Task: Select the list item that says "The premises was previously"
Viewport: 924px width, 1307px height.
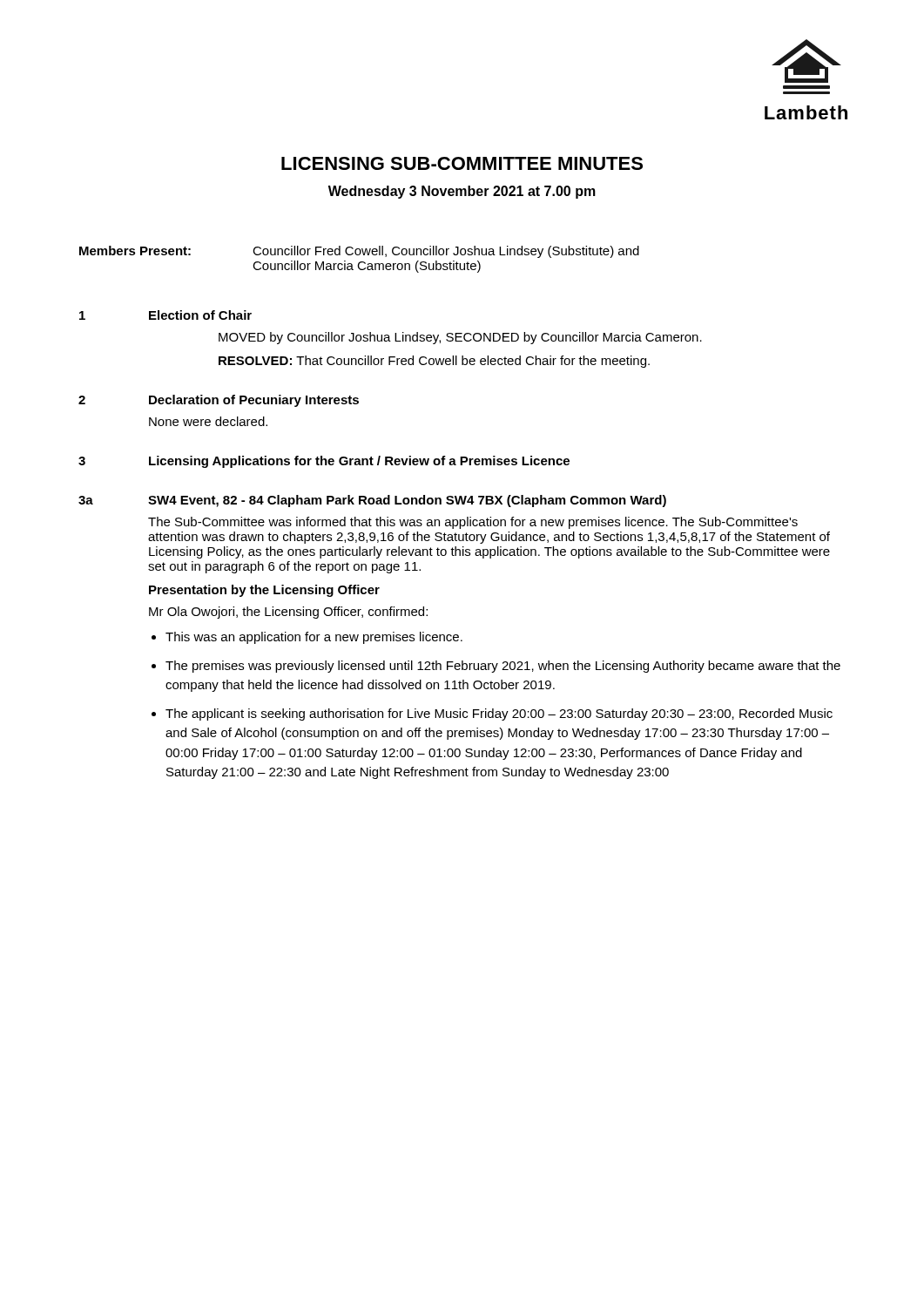Action: (503, 675)
